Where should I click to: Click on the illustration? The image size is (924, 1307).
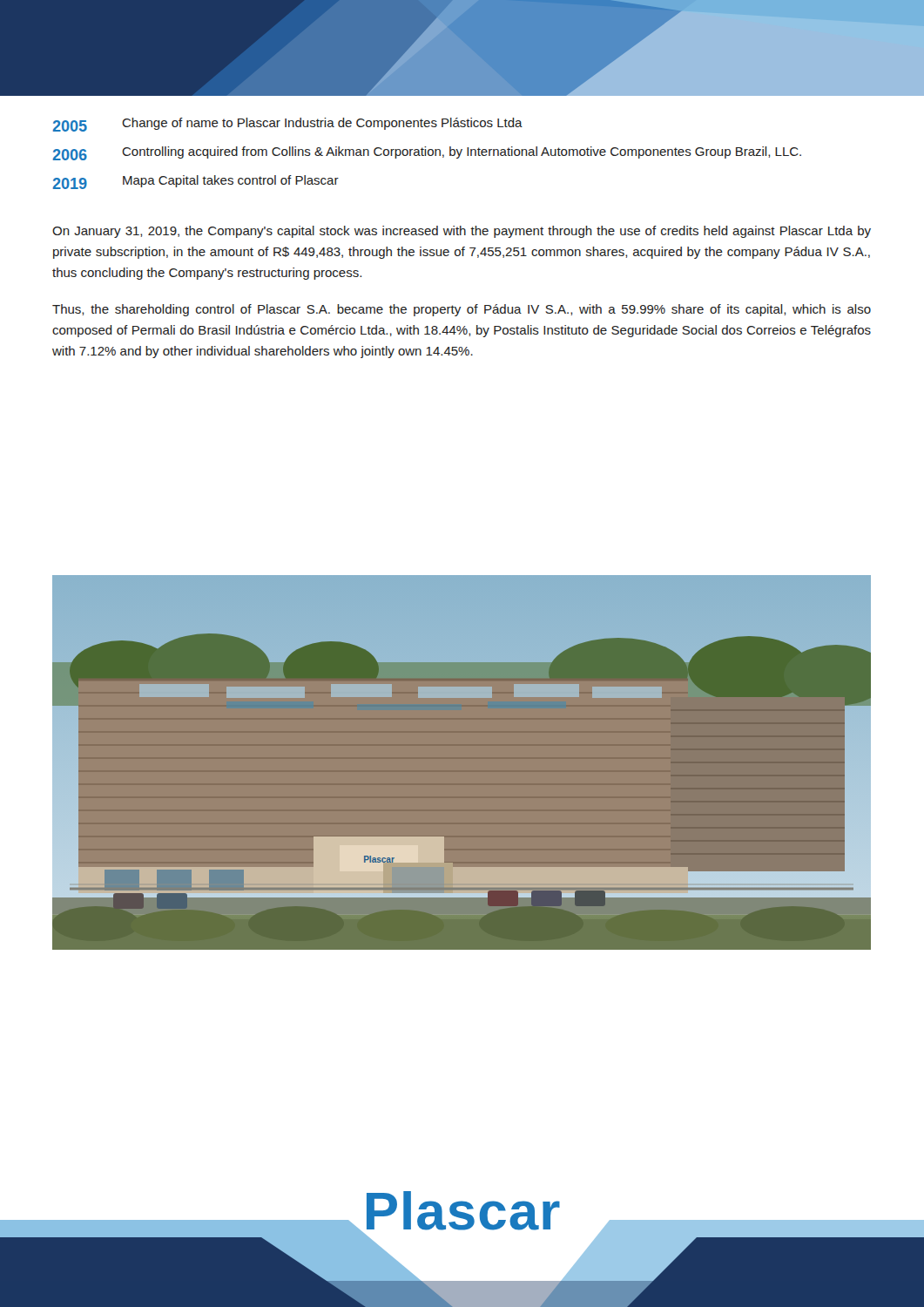(x=462, y=48)
